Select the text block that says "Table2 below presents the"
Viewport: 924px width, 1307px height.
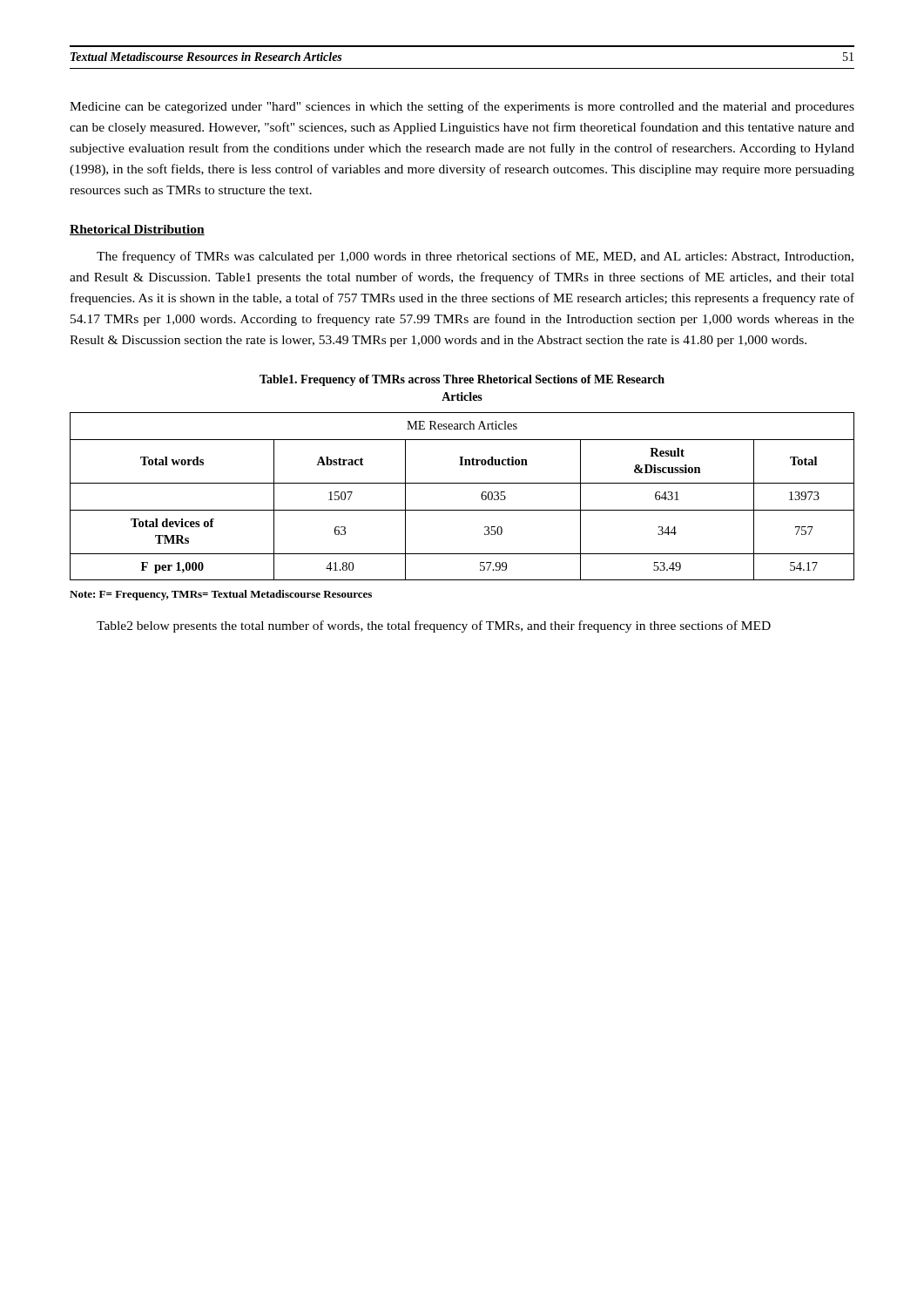(434, 625)
